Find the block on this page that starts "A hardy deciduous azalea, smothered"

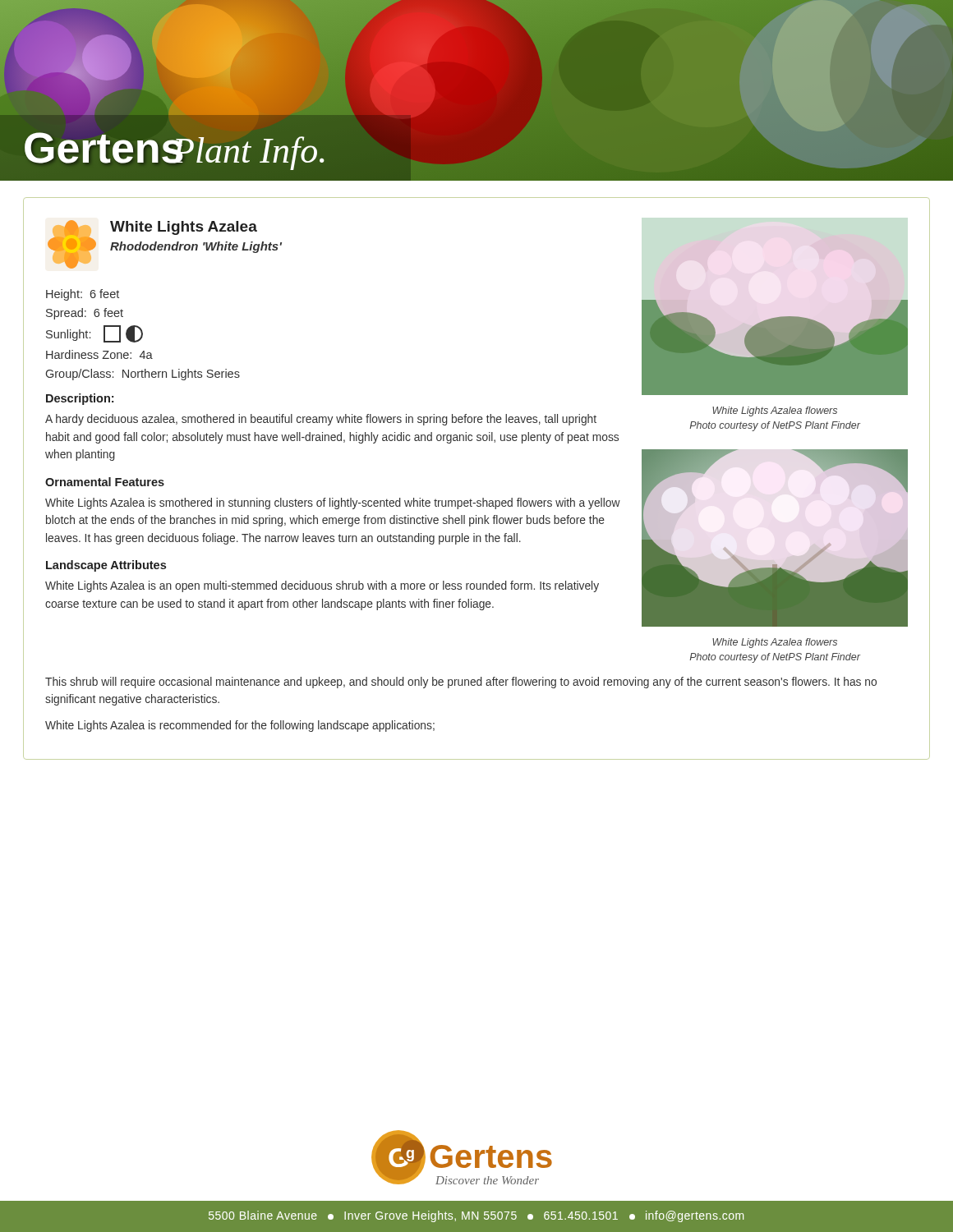pyautogui.click(x=332, y=437)
